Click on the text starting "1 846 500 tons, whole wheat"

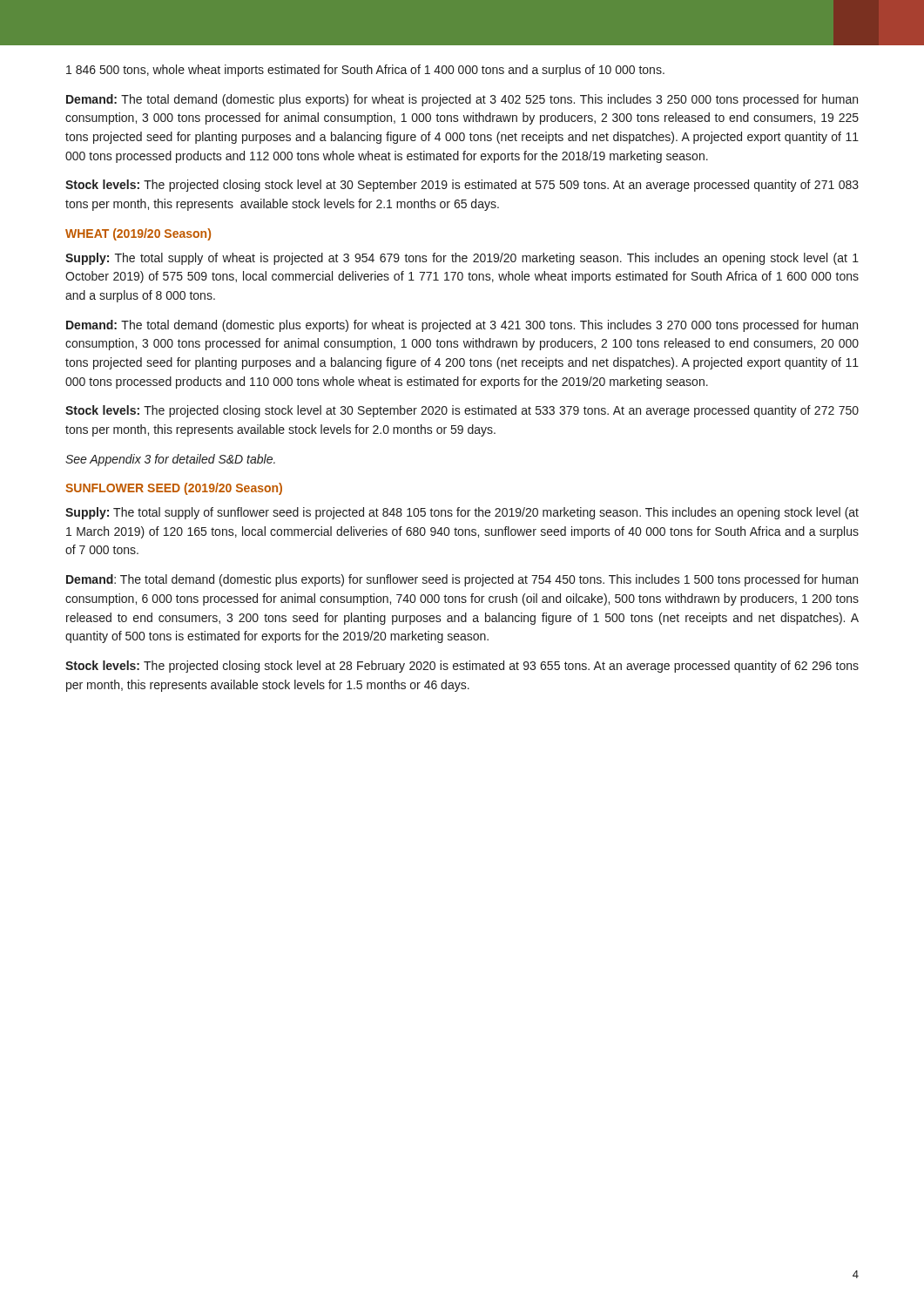(x=462, y=70)
